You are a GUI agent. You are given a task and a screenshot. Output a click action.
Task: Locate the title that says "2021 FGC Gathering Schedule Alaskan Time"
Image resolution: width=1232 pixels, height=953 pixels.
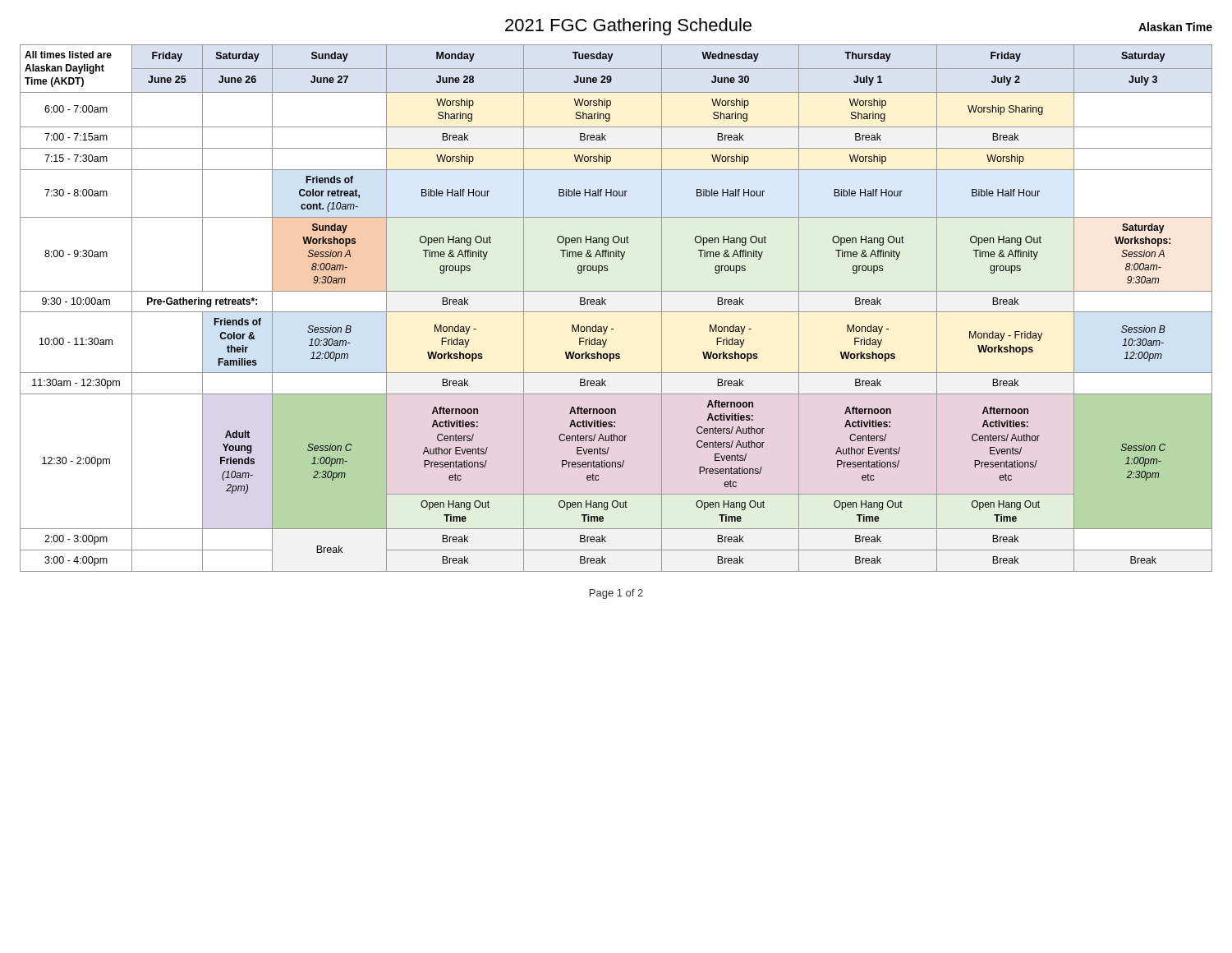point(665,25)
